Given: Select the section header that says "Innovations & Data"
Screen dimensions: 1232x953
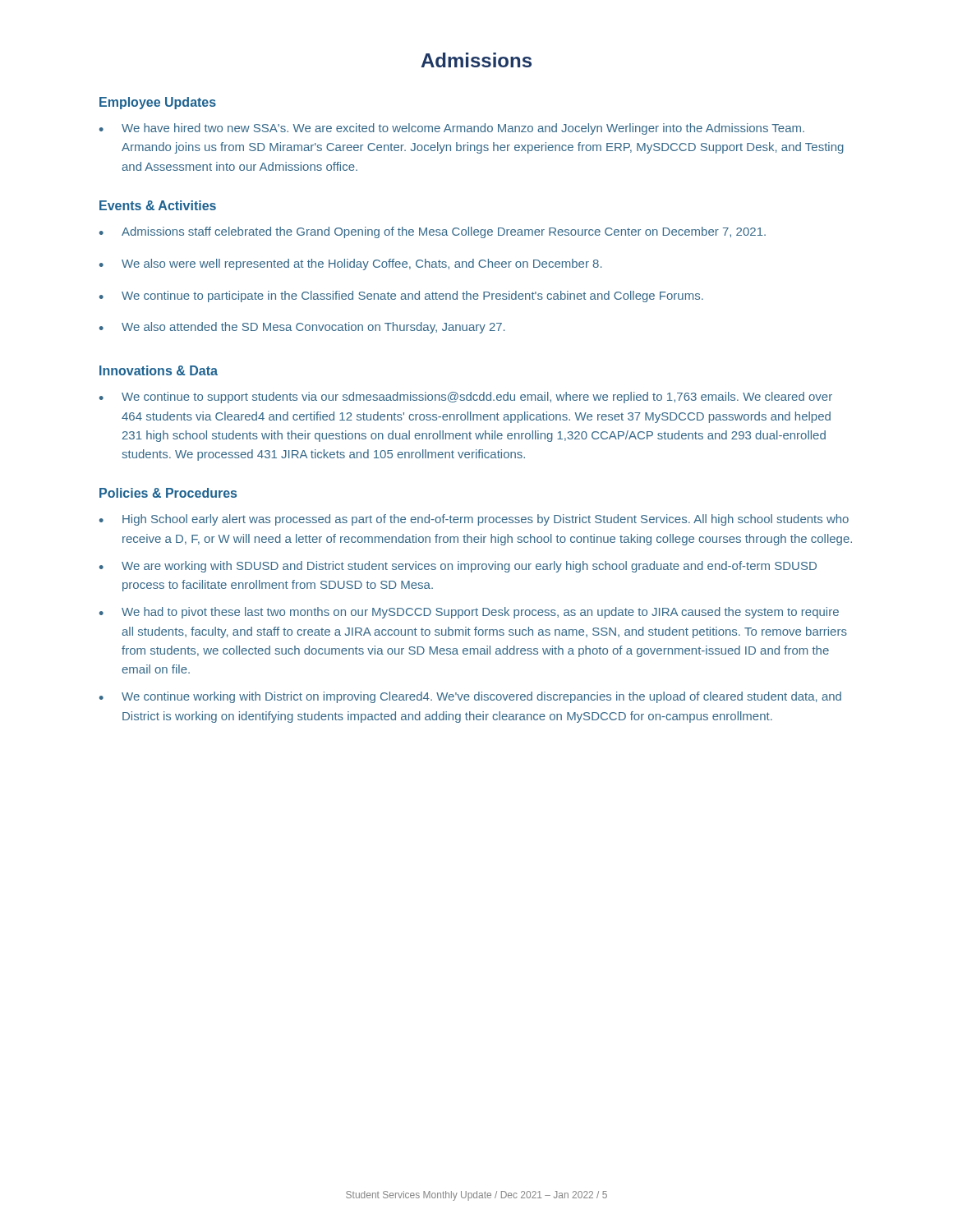Looking at the screenshot, I should coord(158,371).
